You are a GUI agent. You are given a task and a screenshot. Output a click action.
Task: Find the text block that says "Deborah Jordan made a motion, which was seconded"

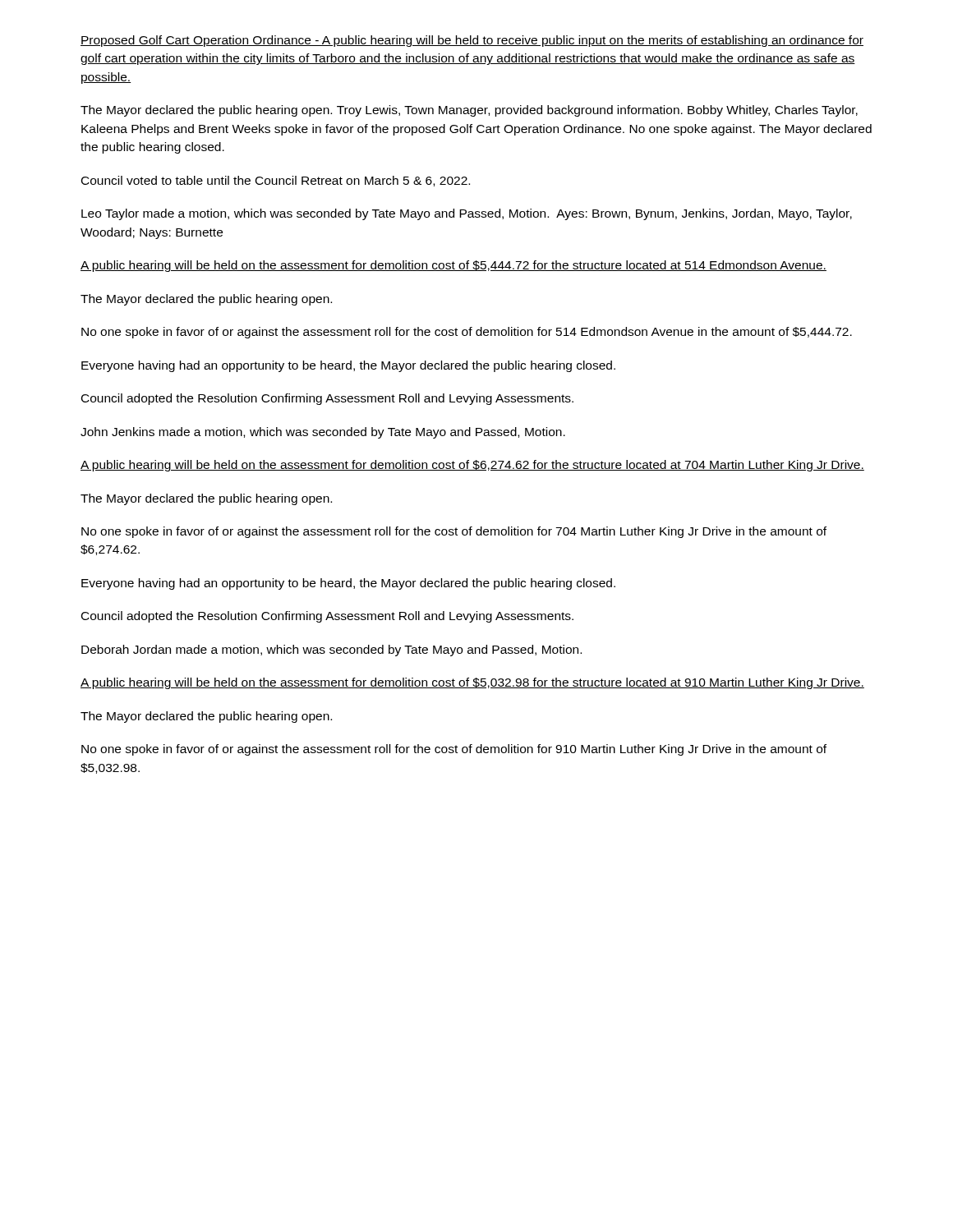click(332, 649)
